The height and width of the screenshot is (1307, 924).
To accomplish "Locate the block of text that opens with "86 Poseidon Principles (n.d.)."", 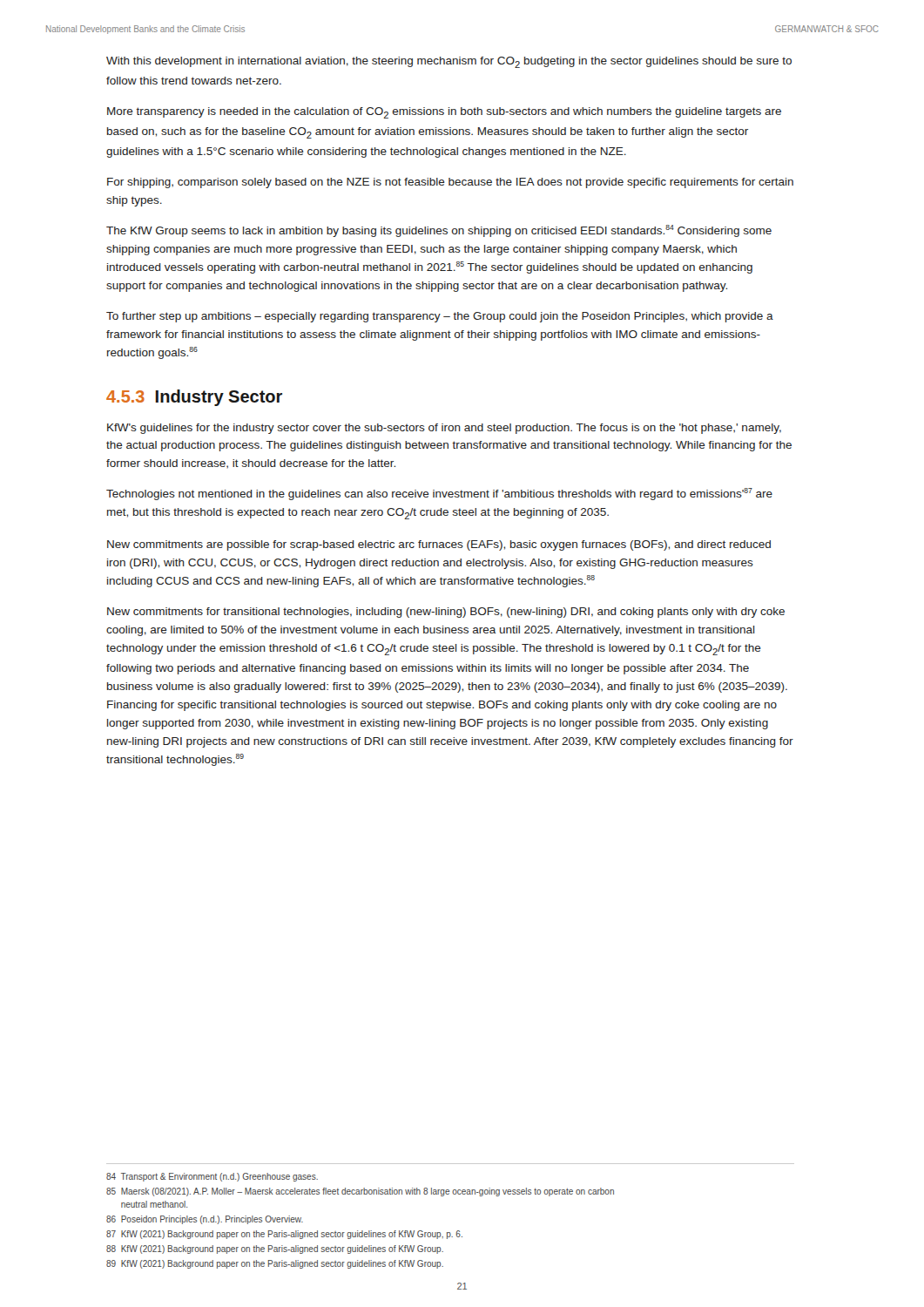I will pos(205,1219).
